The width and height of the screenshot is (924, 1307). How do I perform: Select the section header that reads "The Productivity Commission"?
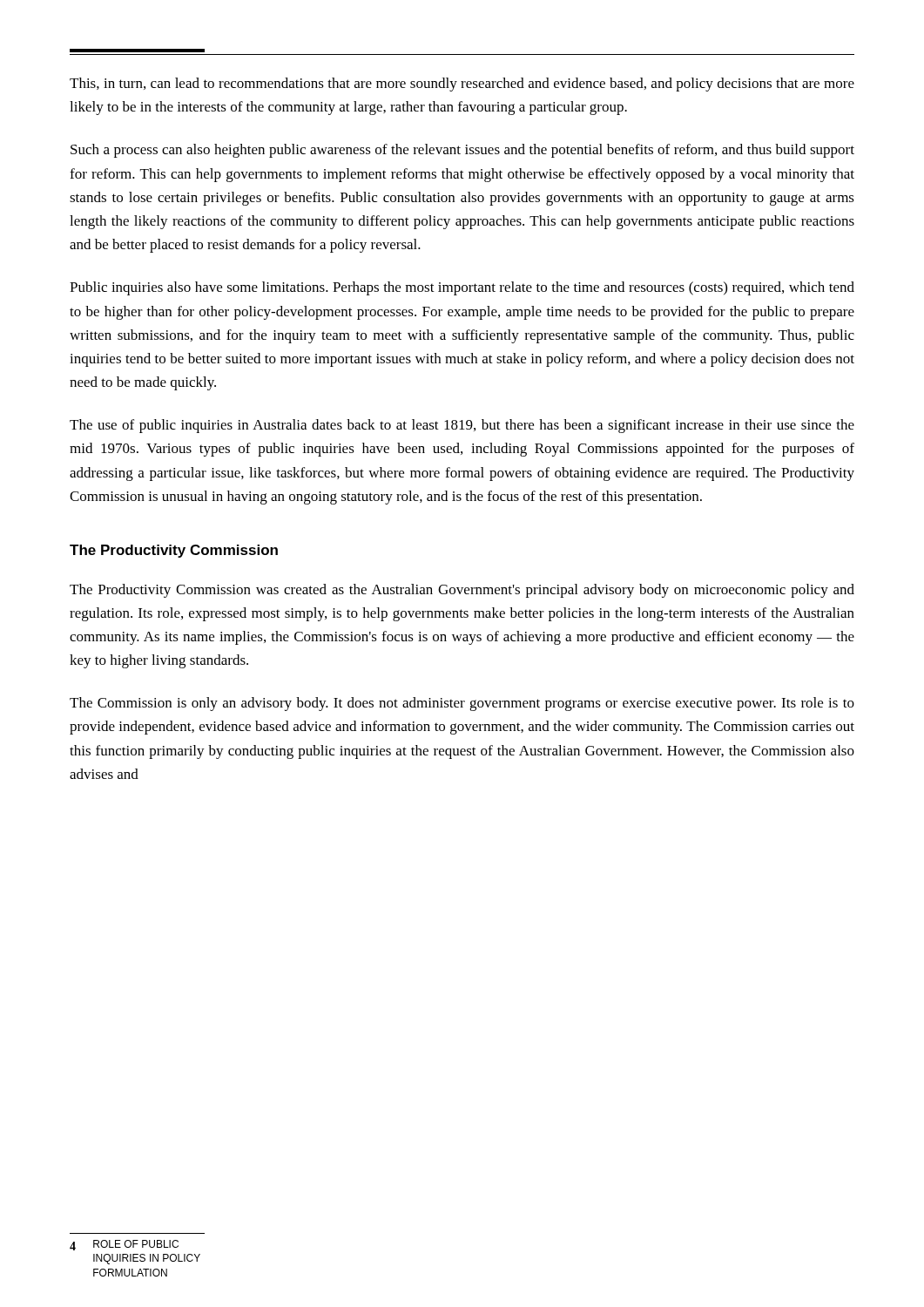pyautogui.click(x=174, y=550)
